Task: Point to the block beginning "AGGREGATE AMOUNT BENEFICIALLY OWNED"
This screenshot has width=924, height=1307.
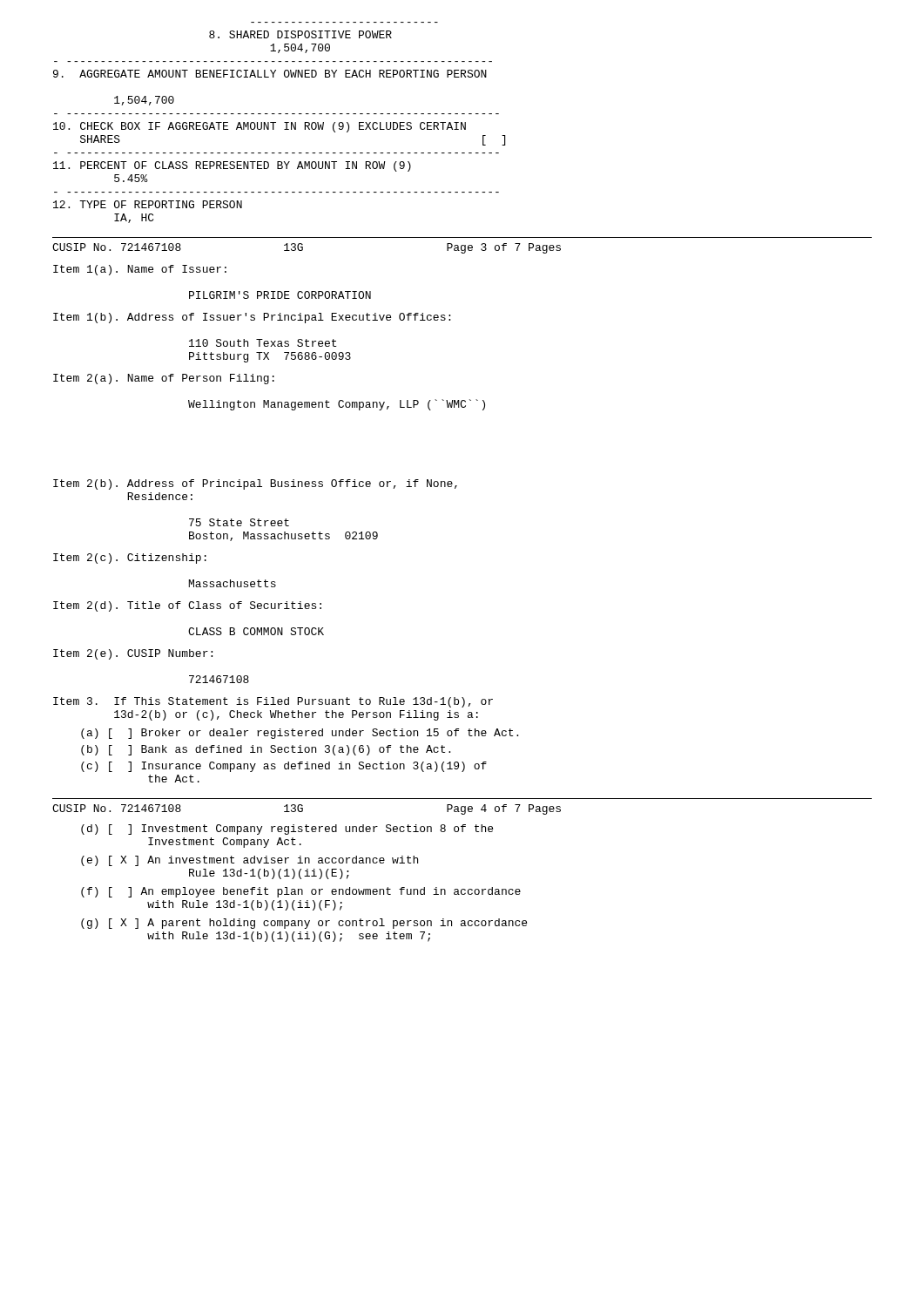Action: tap(462, 88)
